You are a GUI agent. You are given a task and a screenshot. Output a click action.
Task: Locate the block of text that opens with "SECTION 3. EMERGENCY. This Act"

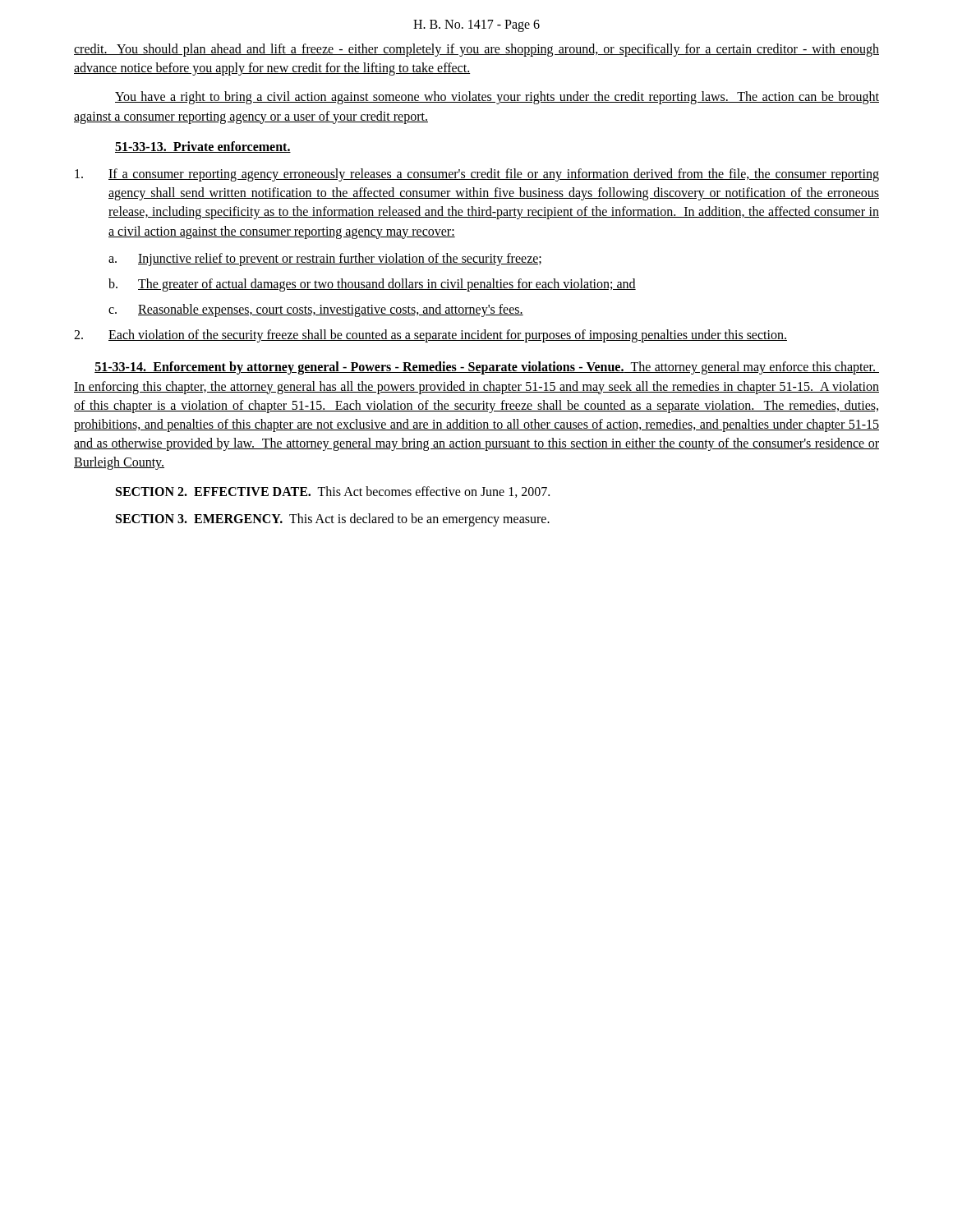(333, 518)
